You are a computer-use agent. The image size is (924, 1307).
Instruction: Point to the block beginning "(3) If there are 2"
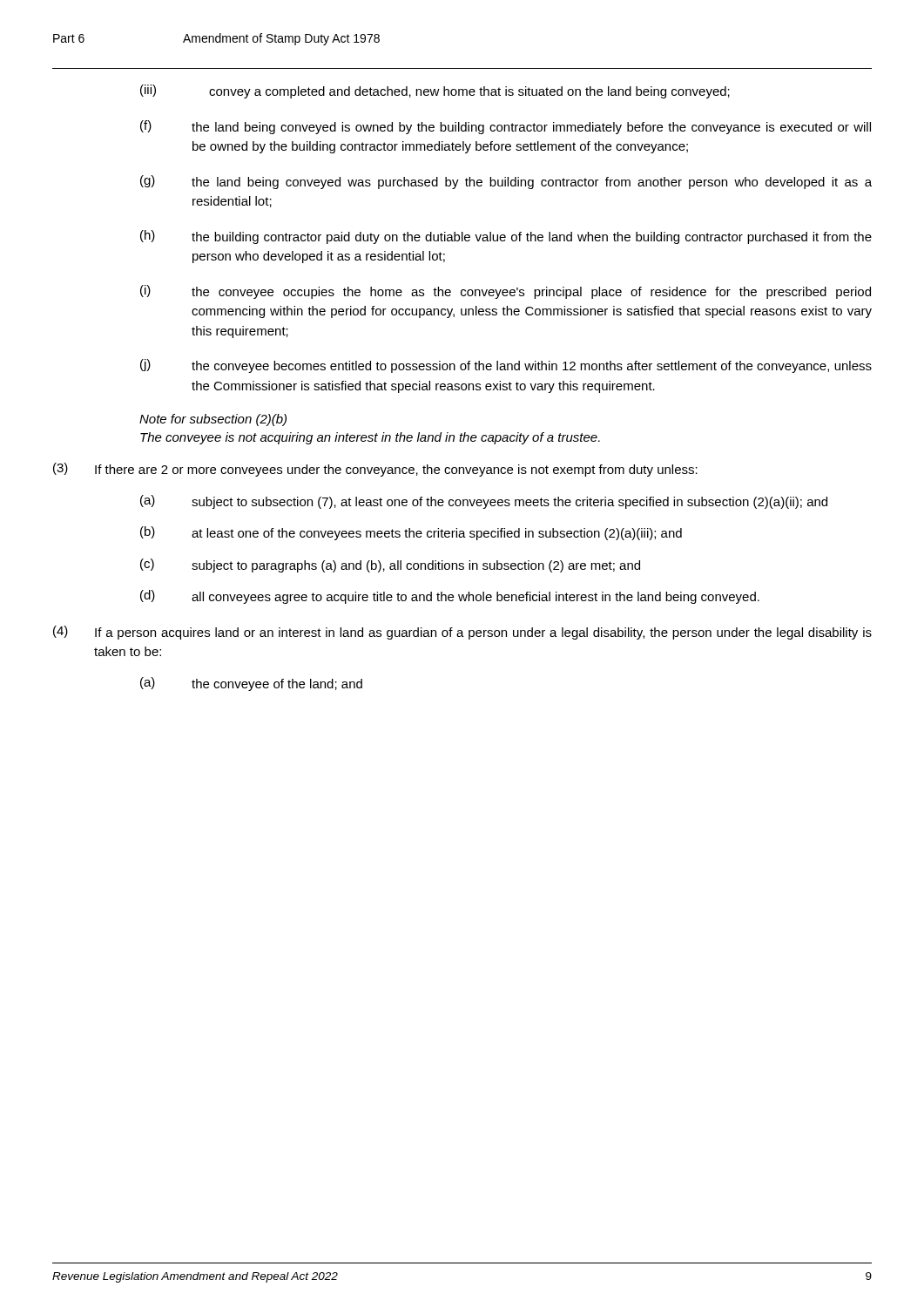462,533
